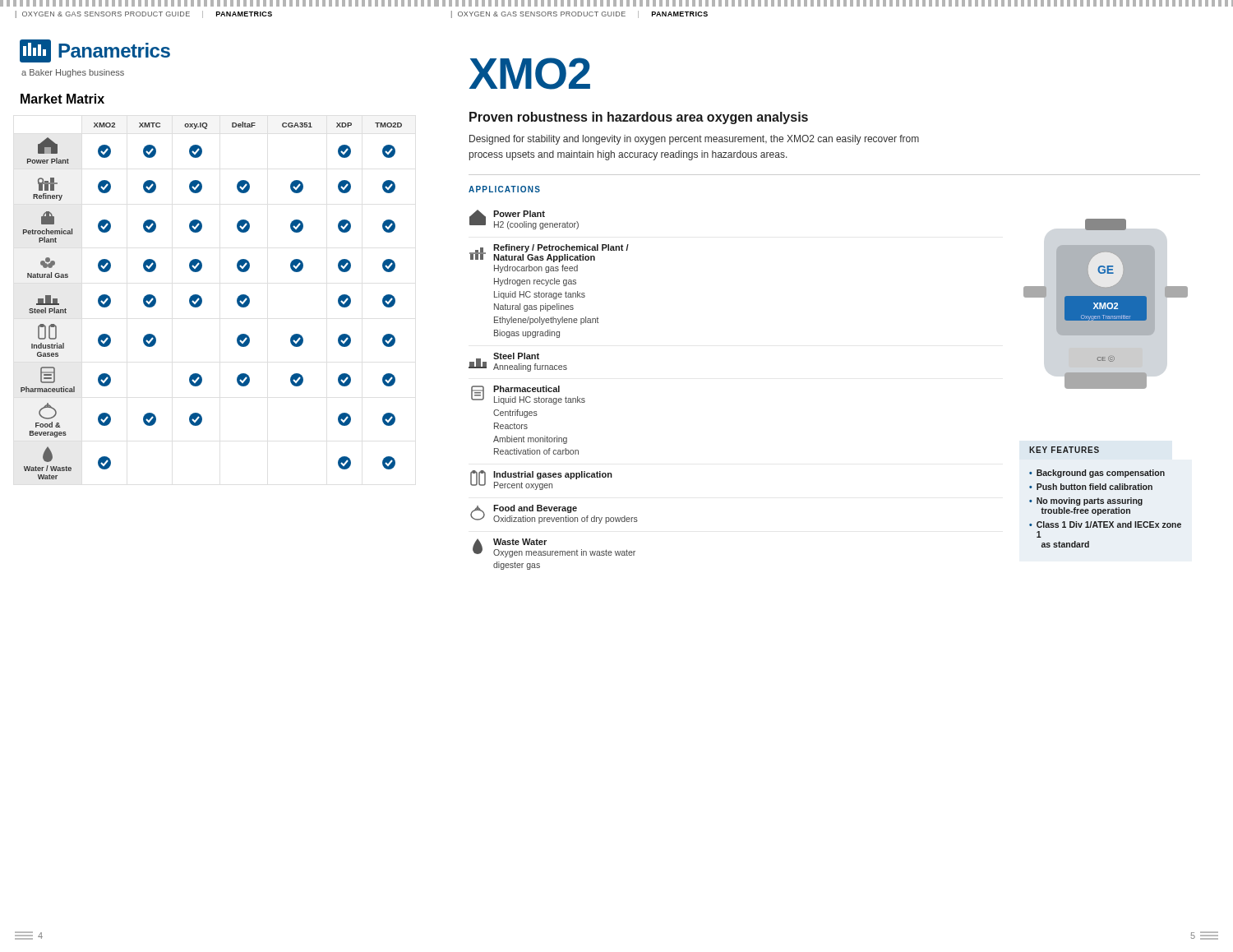Point to the block starting "Industrial gases application Percent oxygen"

coord(540,481)
